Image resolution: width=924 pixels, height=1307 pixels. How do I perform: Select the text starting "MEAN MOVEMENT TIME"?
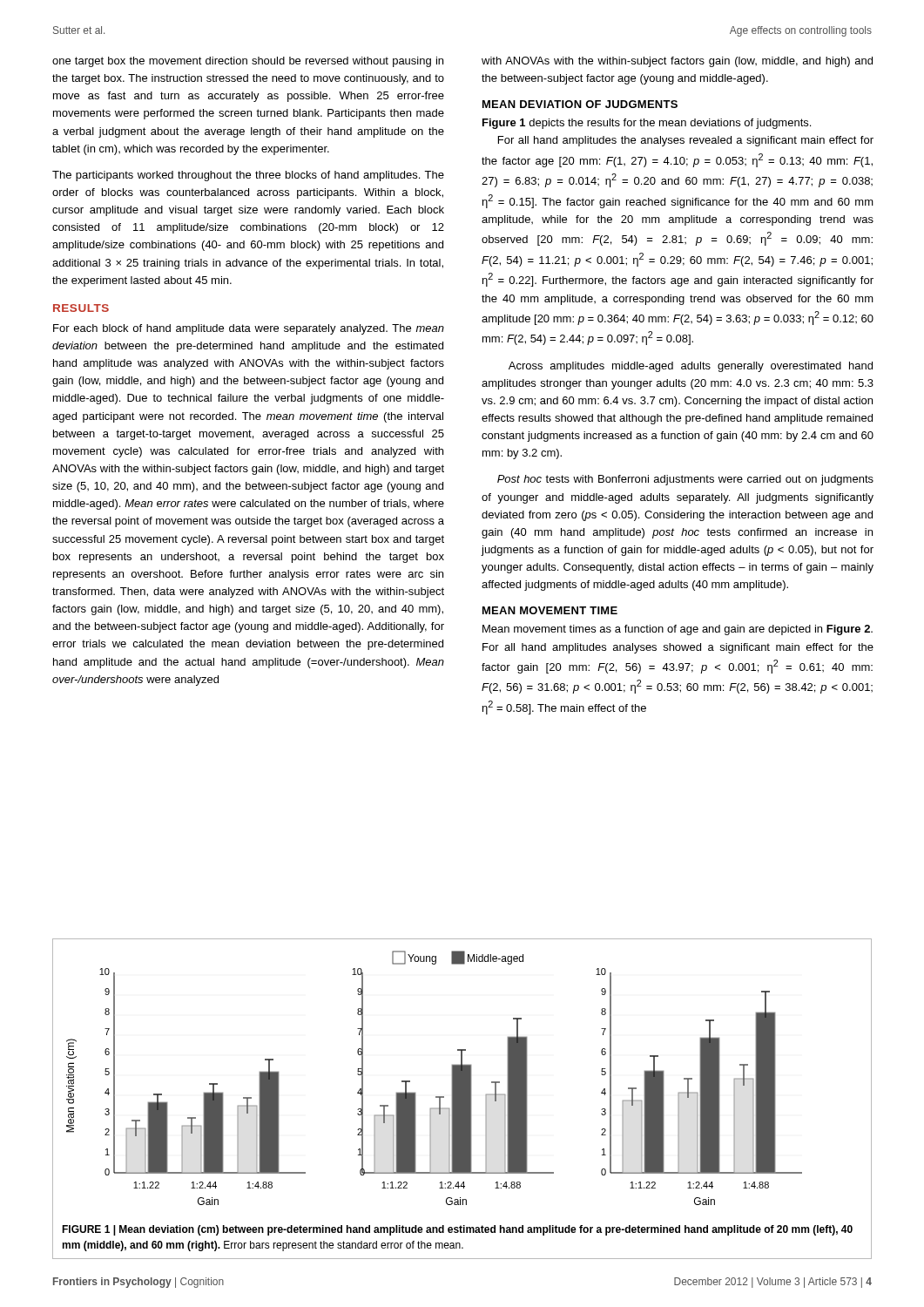click(550, 611)
